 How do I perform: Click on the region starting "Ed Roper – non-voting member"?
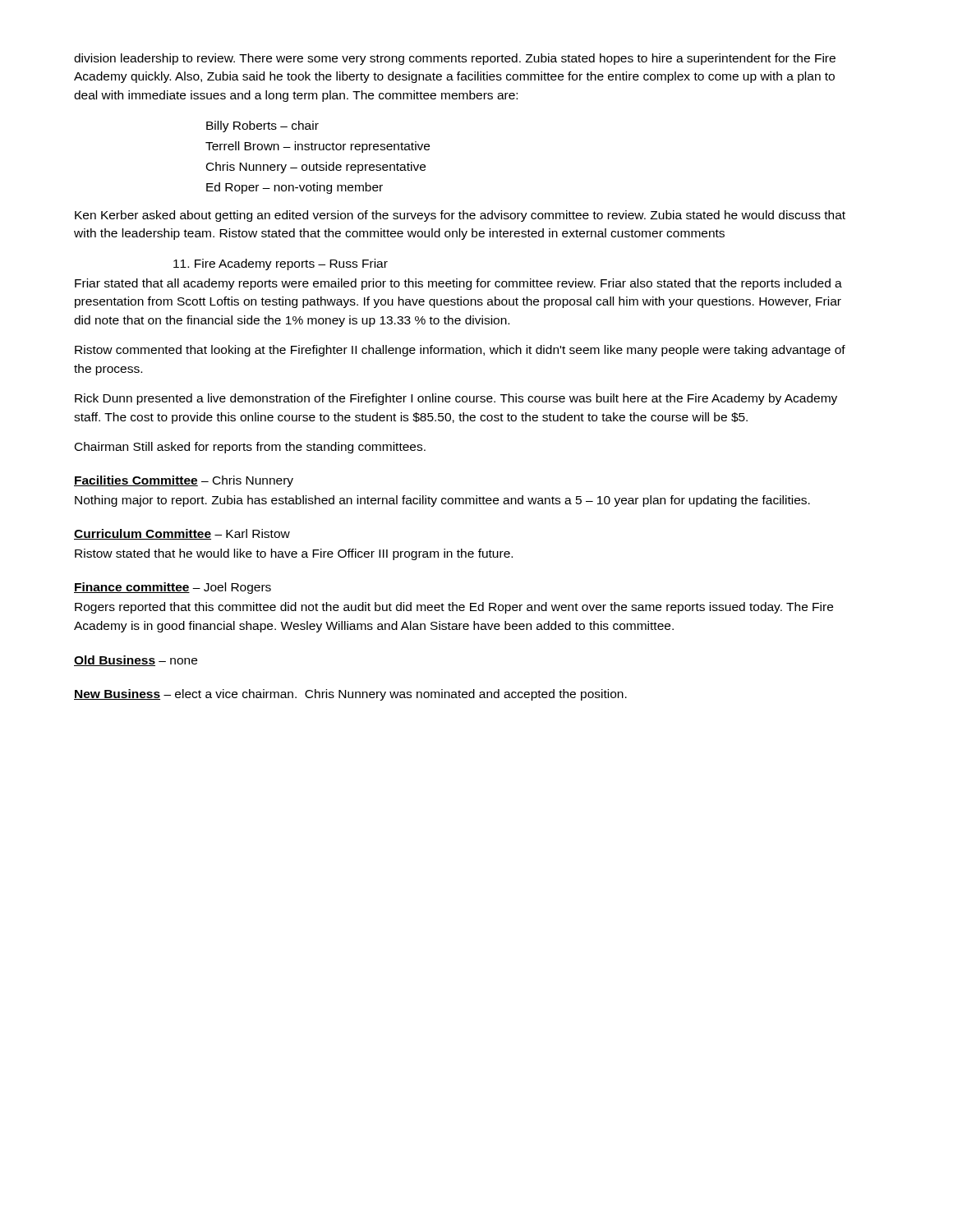click(x=294, y=187)
